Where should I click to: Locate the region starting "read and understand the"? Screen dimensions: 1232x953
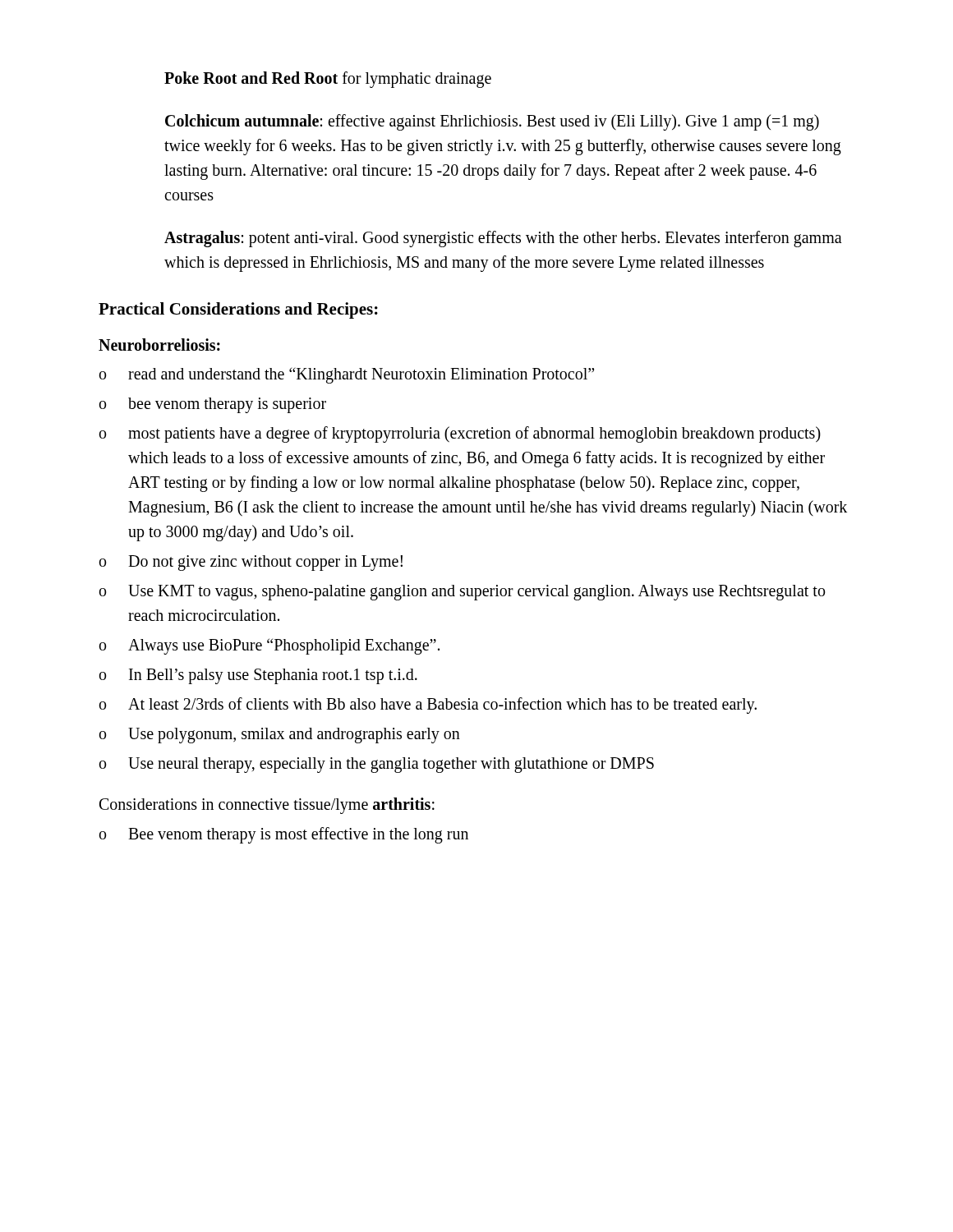point(476,374)
